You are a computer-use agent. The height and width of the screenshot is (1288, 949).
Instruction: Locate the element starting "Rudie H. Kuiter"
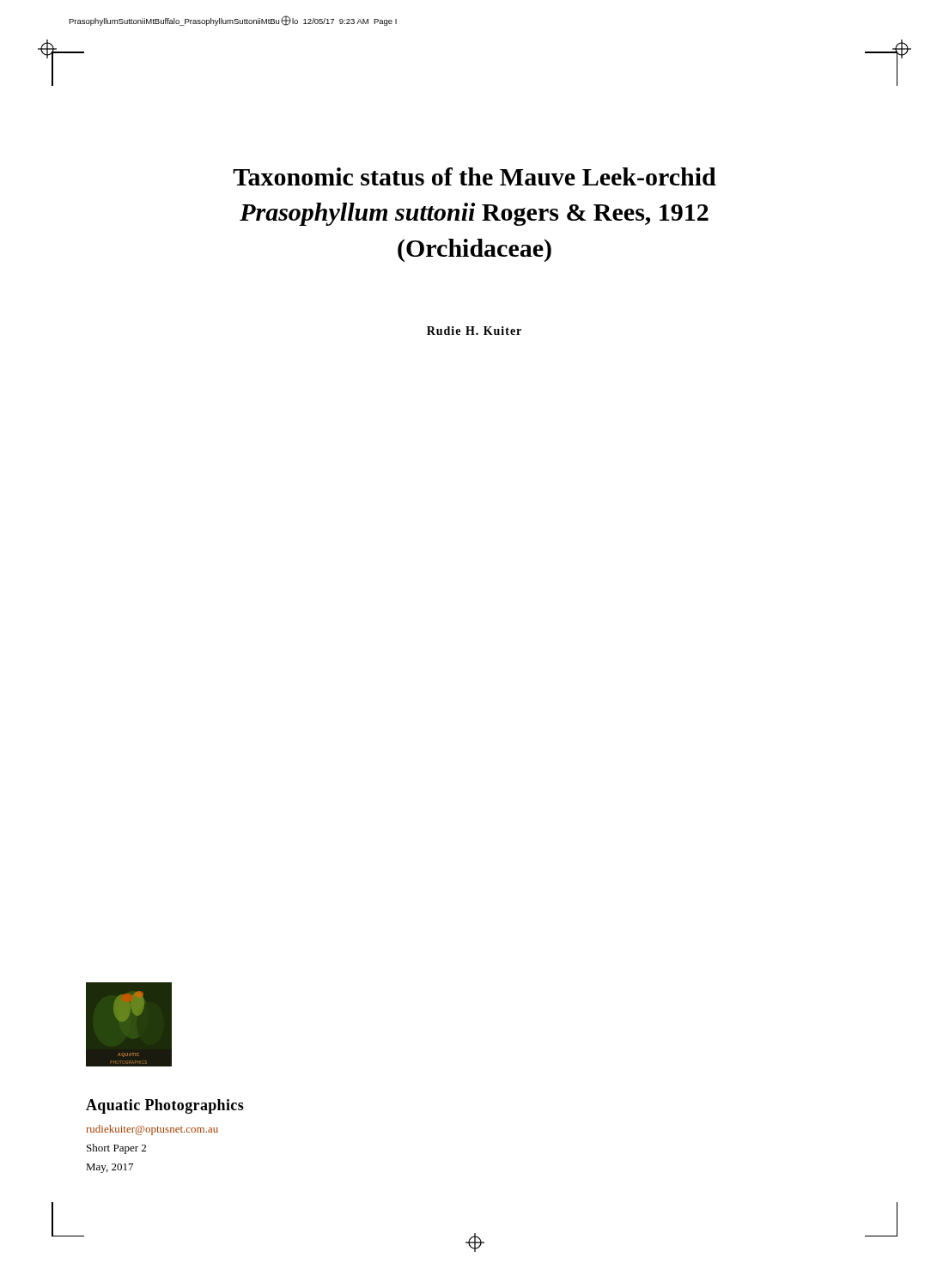pos(474,331)
